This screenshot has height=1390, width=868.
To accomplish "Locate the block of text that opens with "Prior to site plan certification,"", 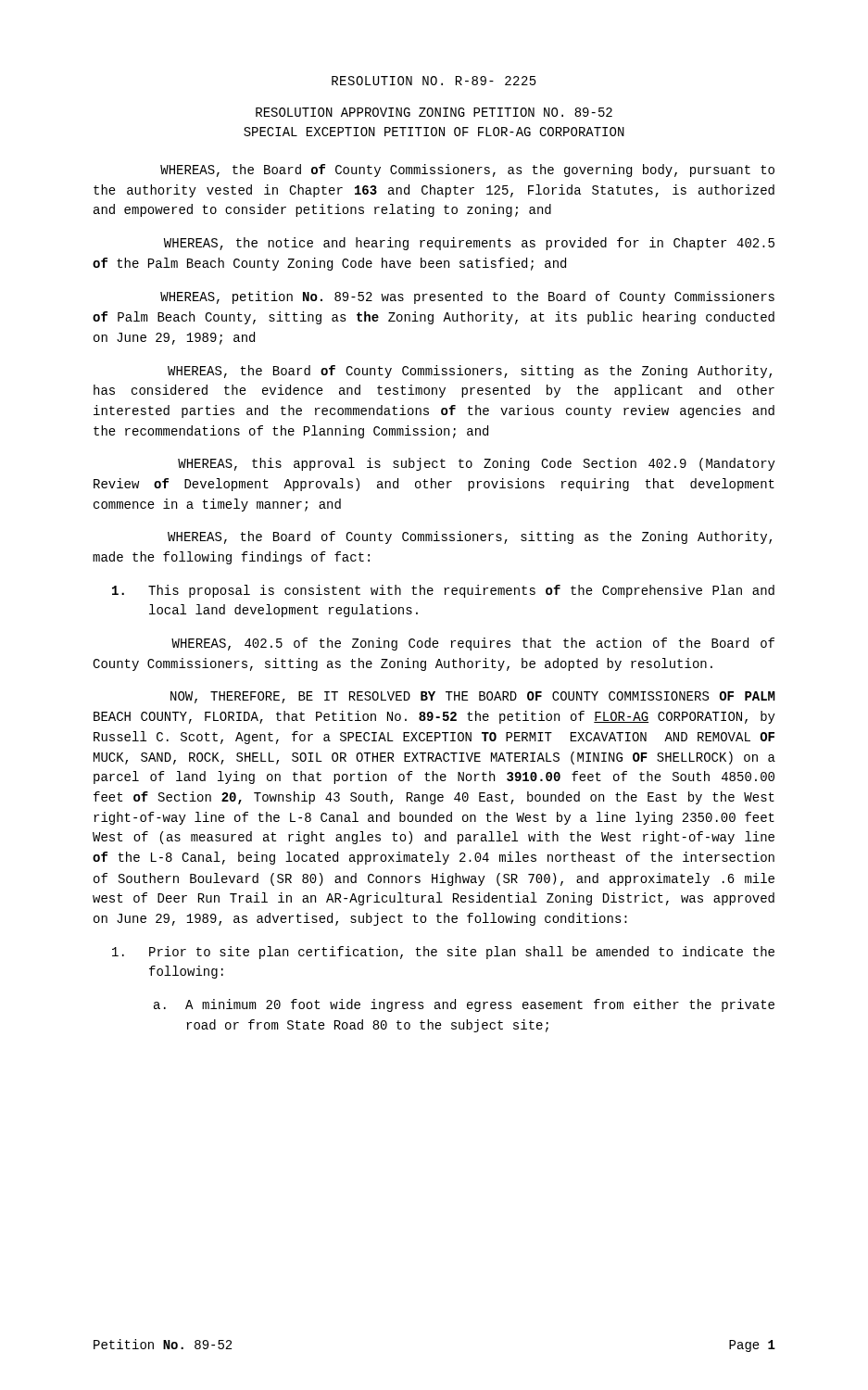I will (x=443, y=961).
